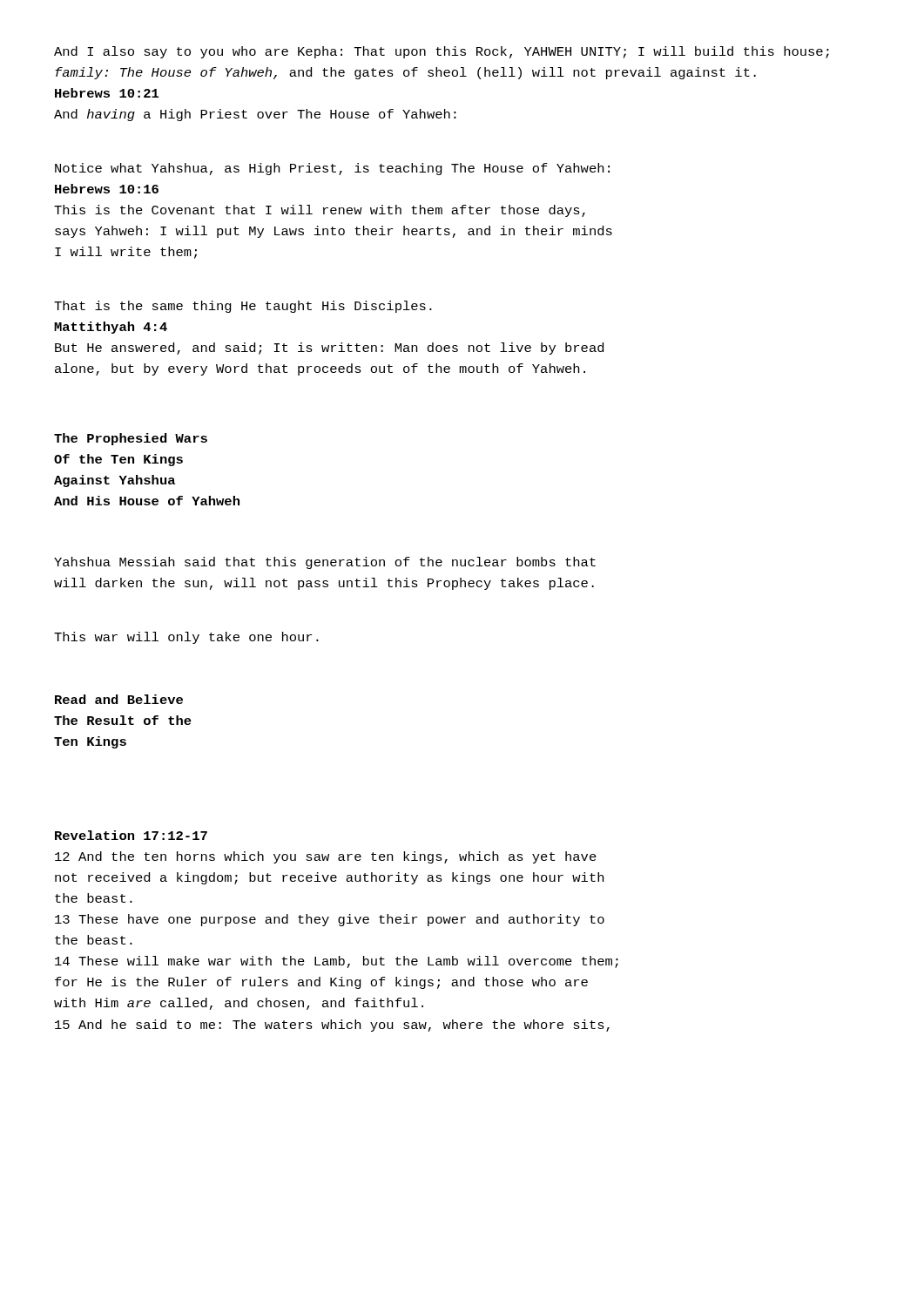The image size is (924, 1307).
Task: Select the text starting "And having a High Priest over"
Action: click(x=257, y=115)
